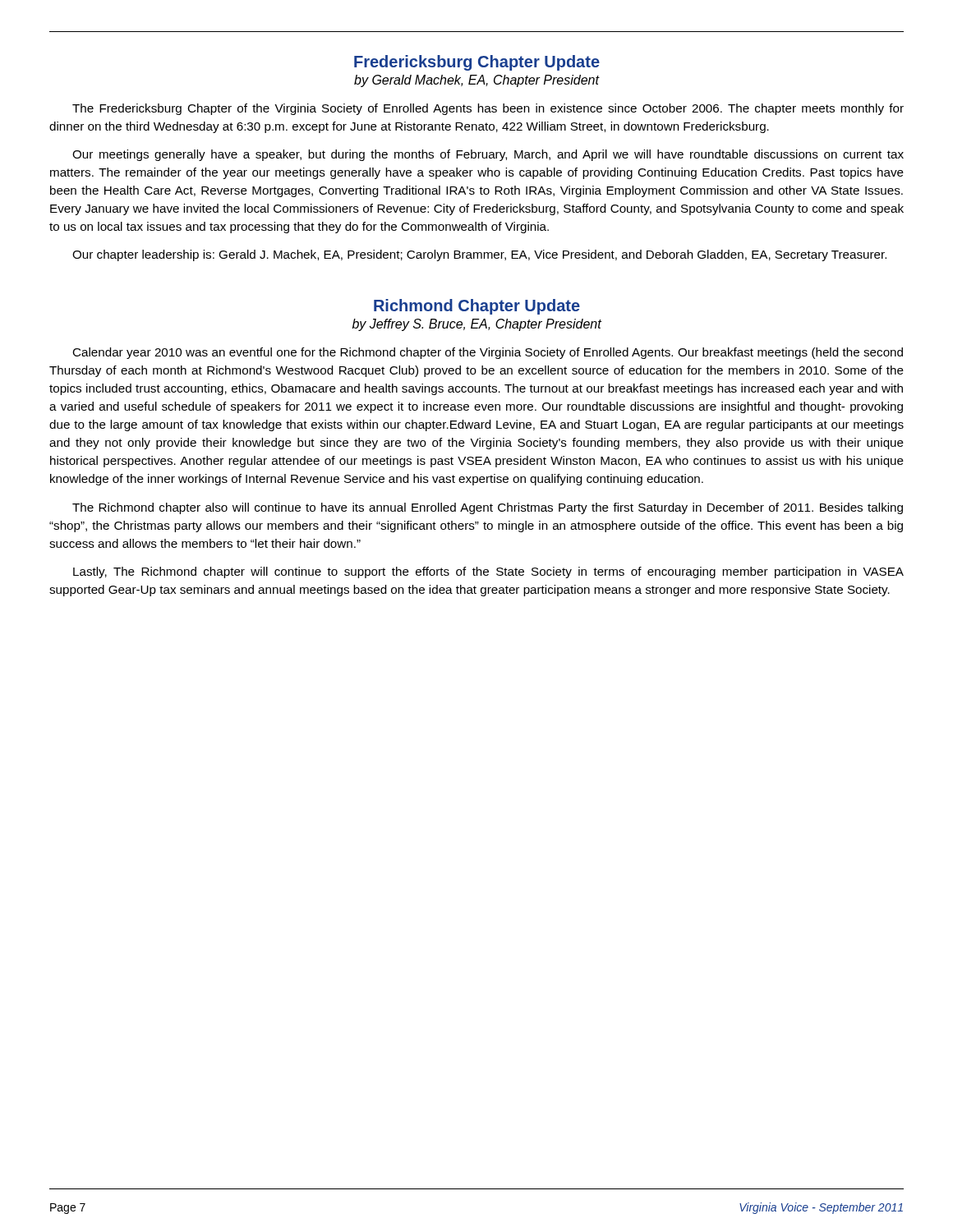Locate the title containing "Fredericksburg Chapter Update"

(x=476, y=62)
